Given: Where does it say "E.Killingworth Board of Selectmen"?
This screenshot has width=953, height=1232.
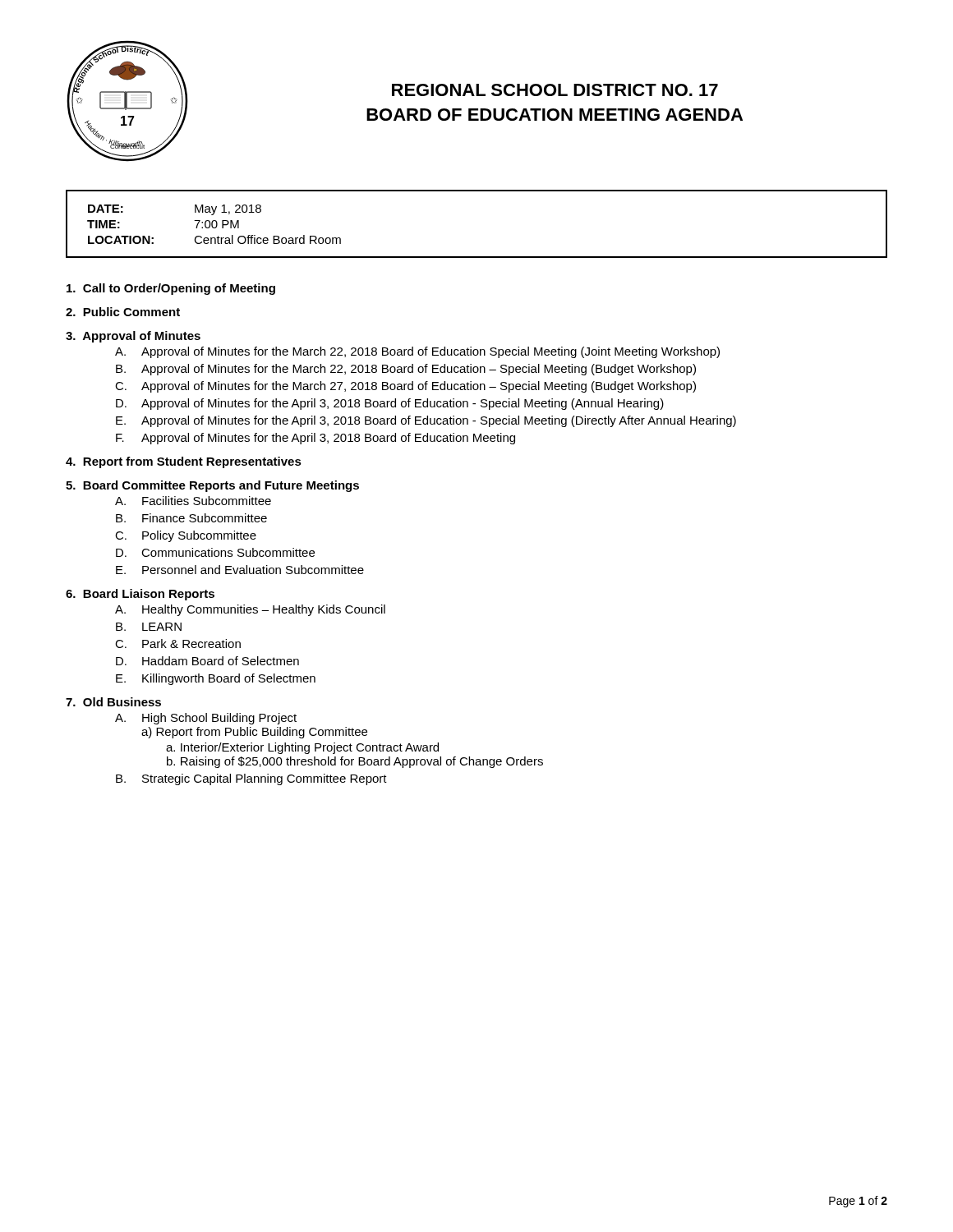Looking at the screenshot, I should coord(216,679).
